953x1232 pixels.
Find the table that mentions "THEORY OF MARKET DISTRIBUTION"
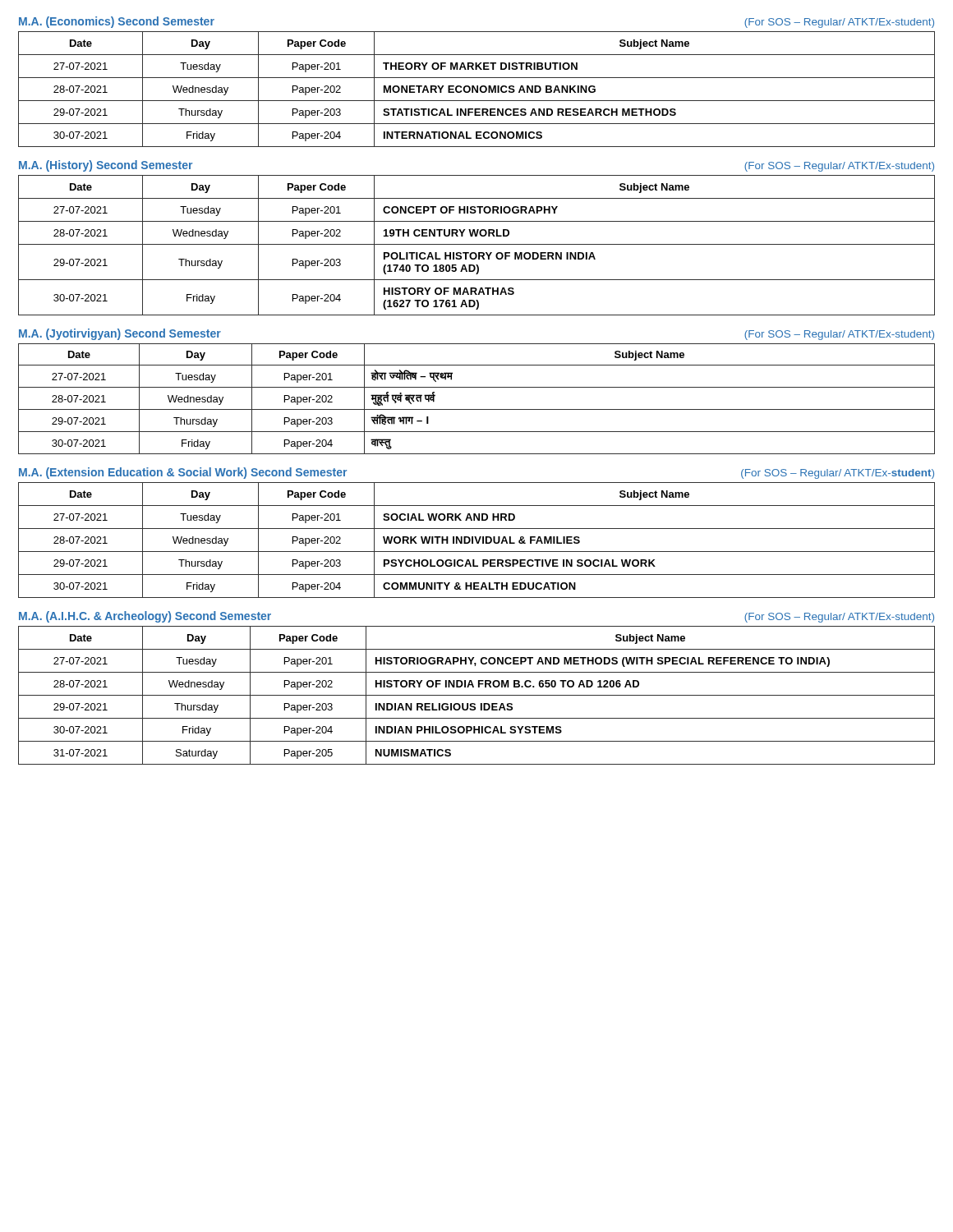(476, 89)
